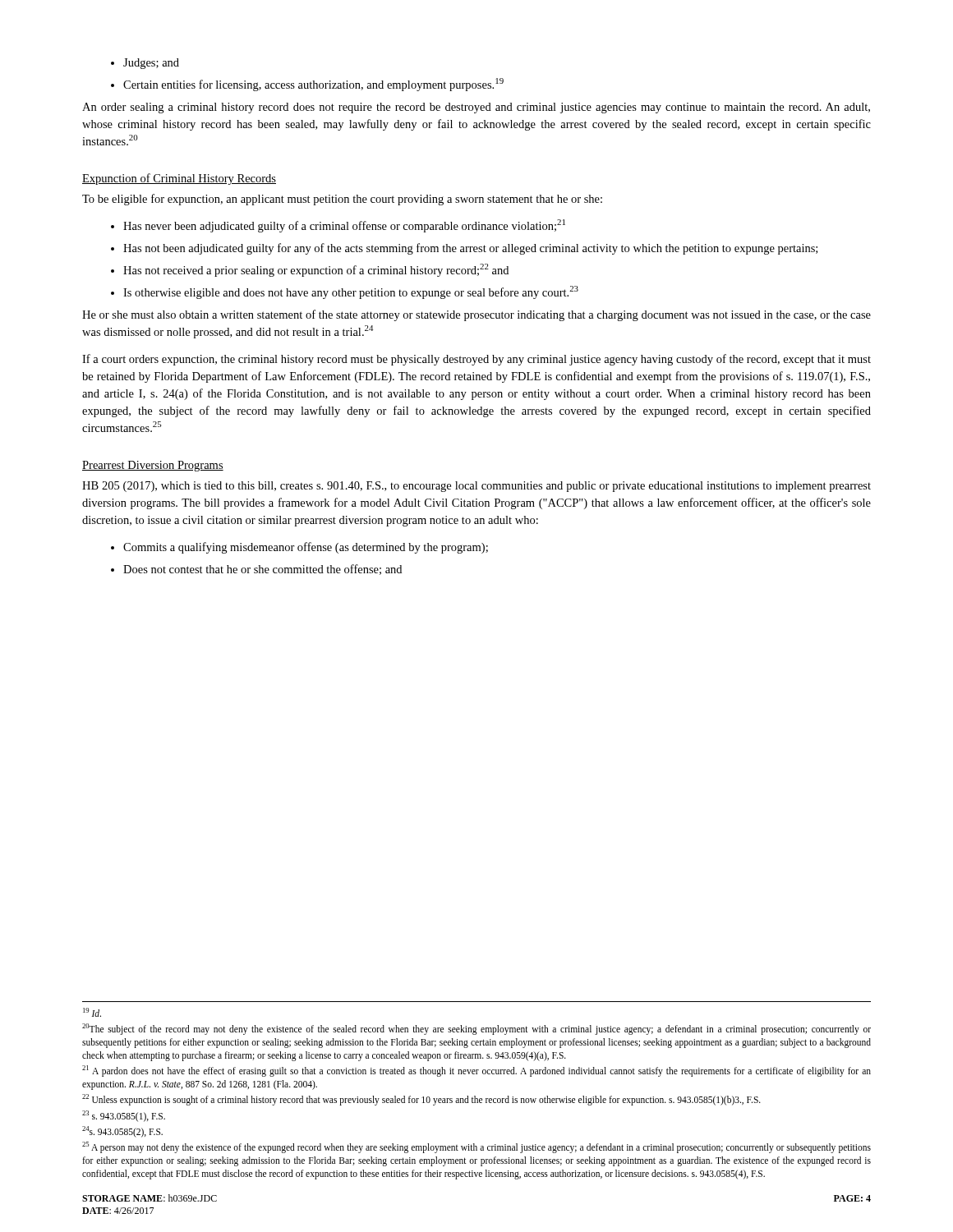Find the block on this page that starts "Is otherwise eligible and"

485,293
